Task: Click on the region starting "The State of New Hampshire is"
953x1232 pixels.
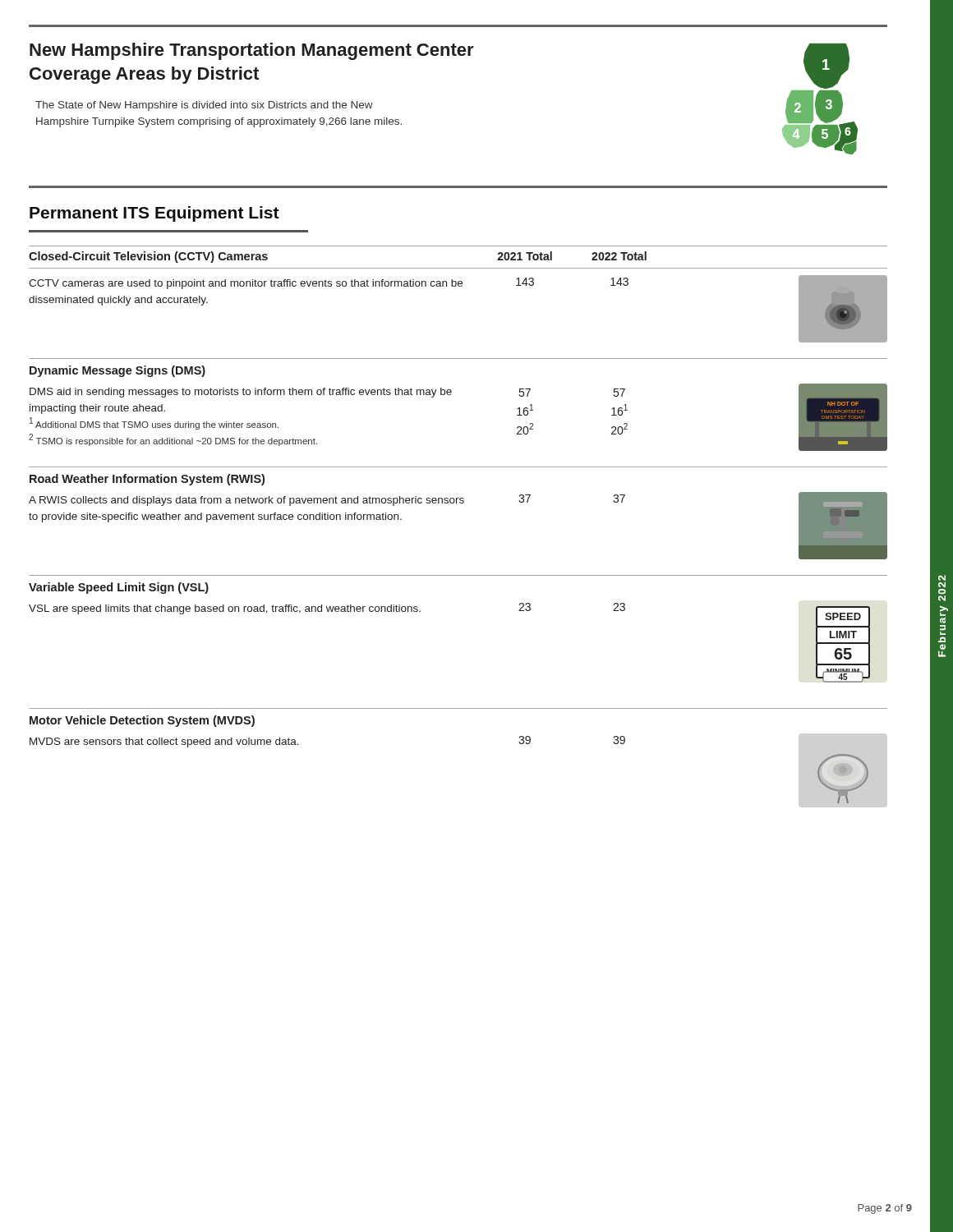Action: click(x=219, y=113)
